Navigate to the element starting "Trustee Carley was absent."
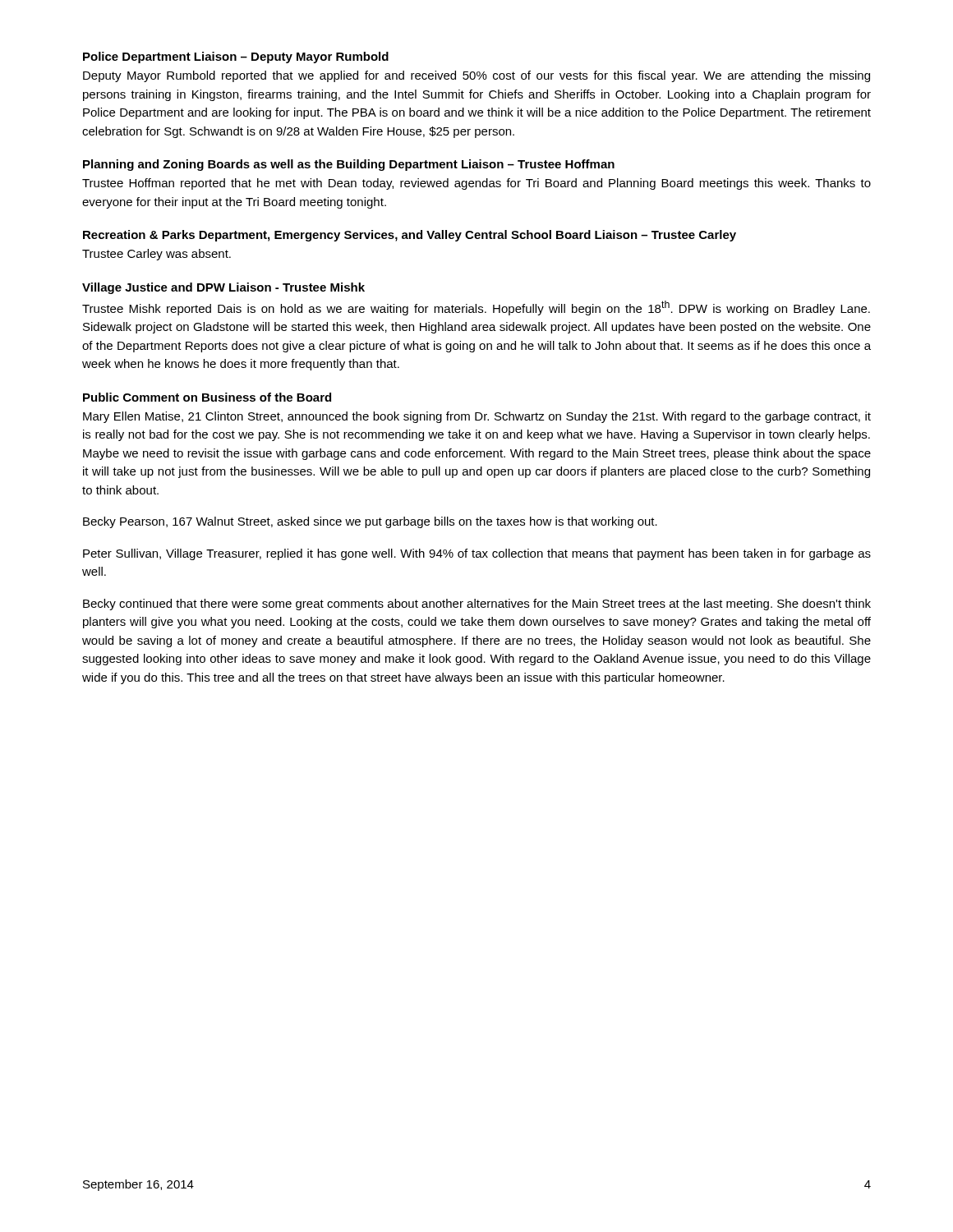Screen dimensions: 1232x953 pos(157,253)
